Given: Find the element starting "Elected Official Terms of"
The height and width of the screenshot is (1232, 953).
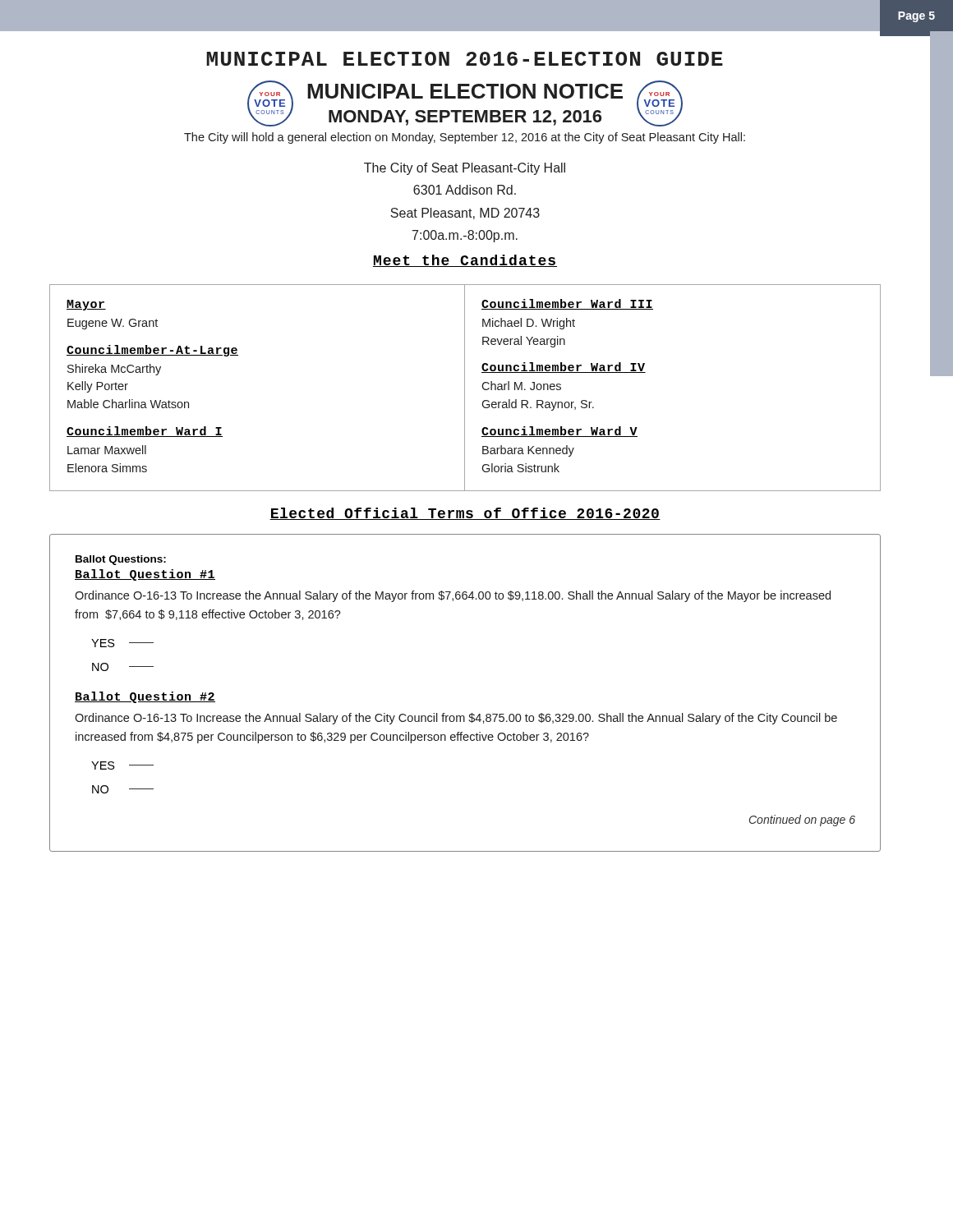Looking at the screenshot, I should click(465, 515).
